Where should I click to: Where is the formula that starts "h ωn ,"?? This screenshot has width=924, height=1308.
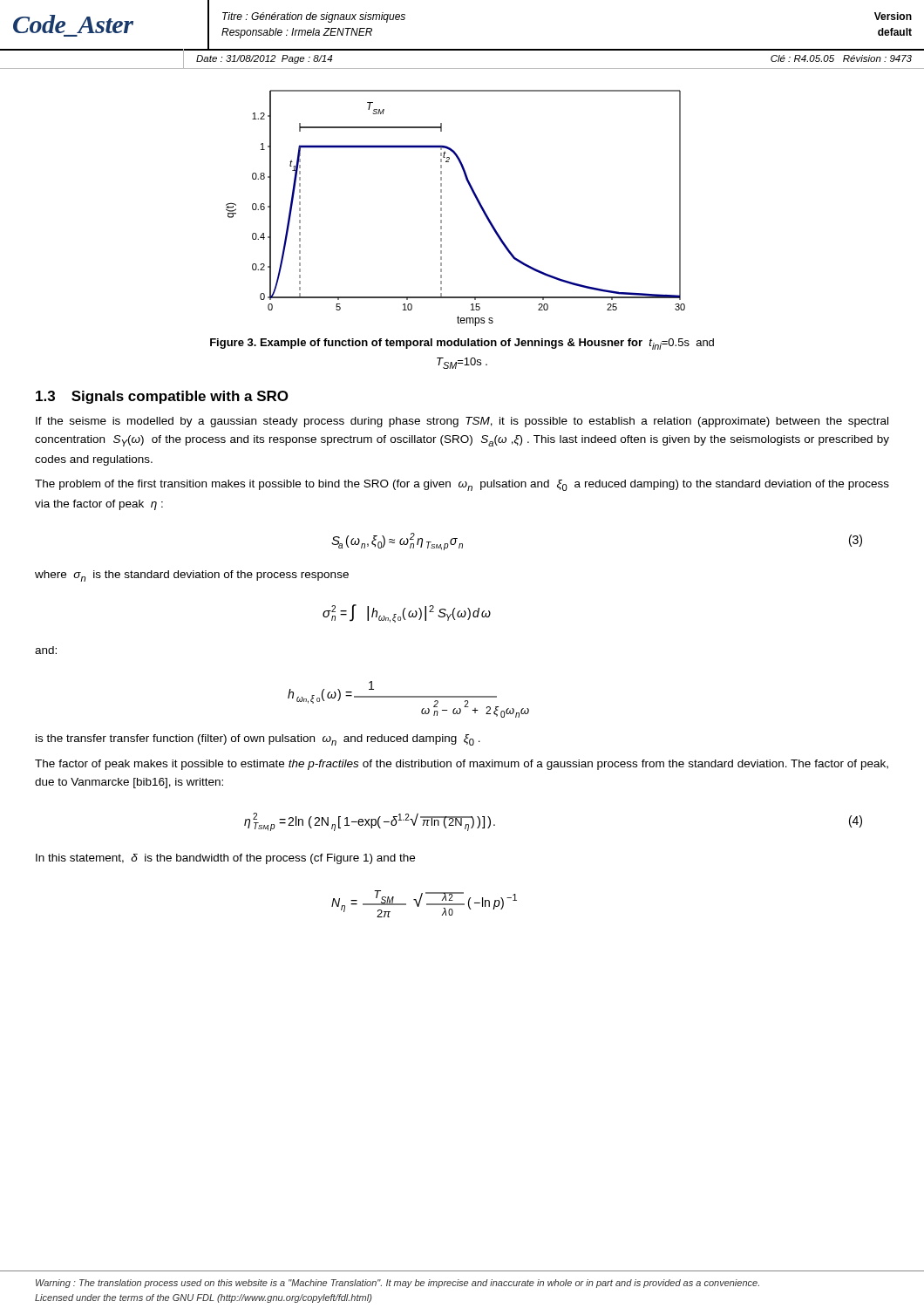click(462, 695)
